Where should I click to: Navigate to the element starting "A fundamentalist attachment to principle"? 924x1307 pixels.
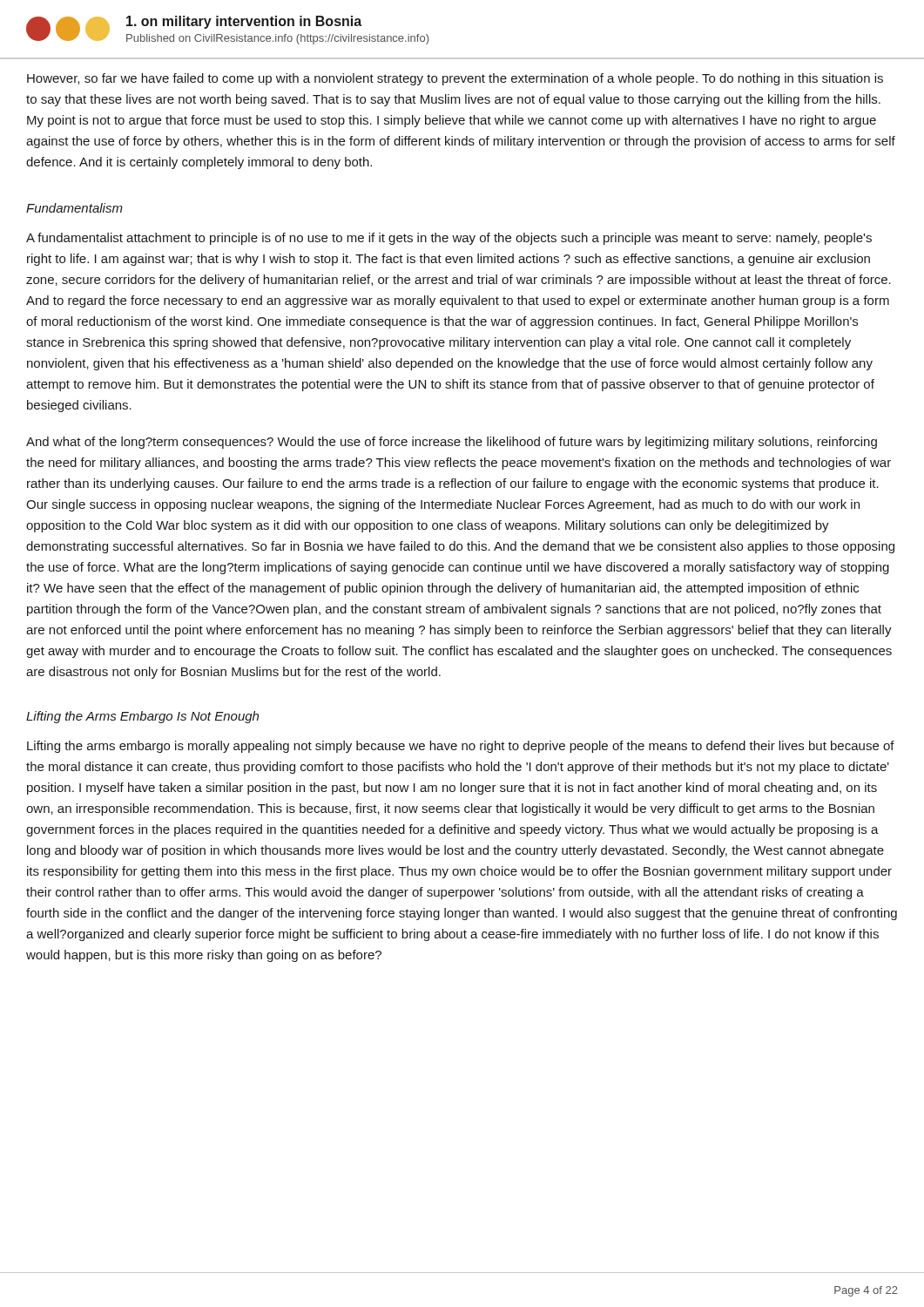click(459, 321)
